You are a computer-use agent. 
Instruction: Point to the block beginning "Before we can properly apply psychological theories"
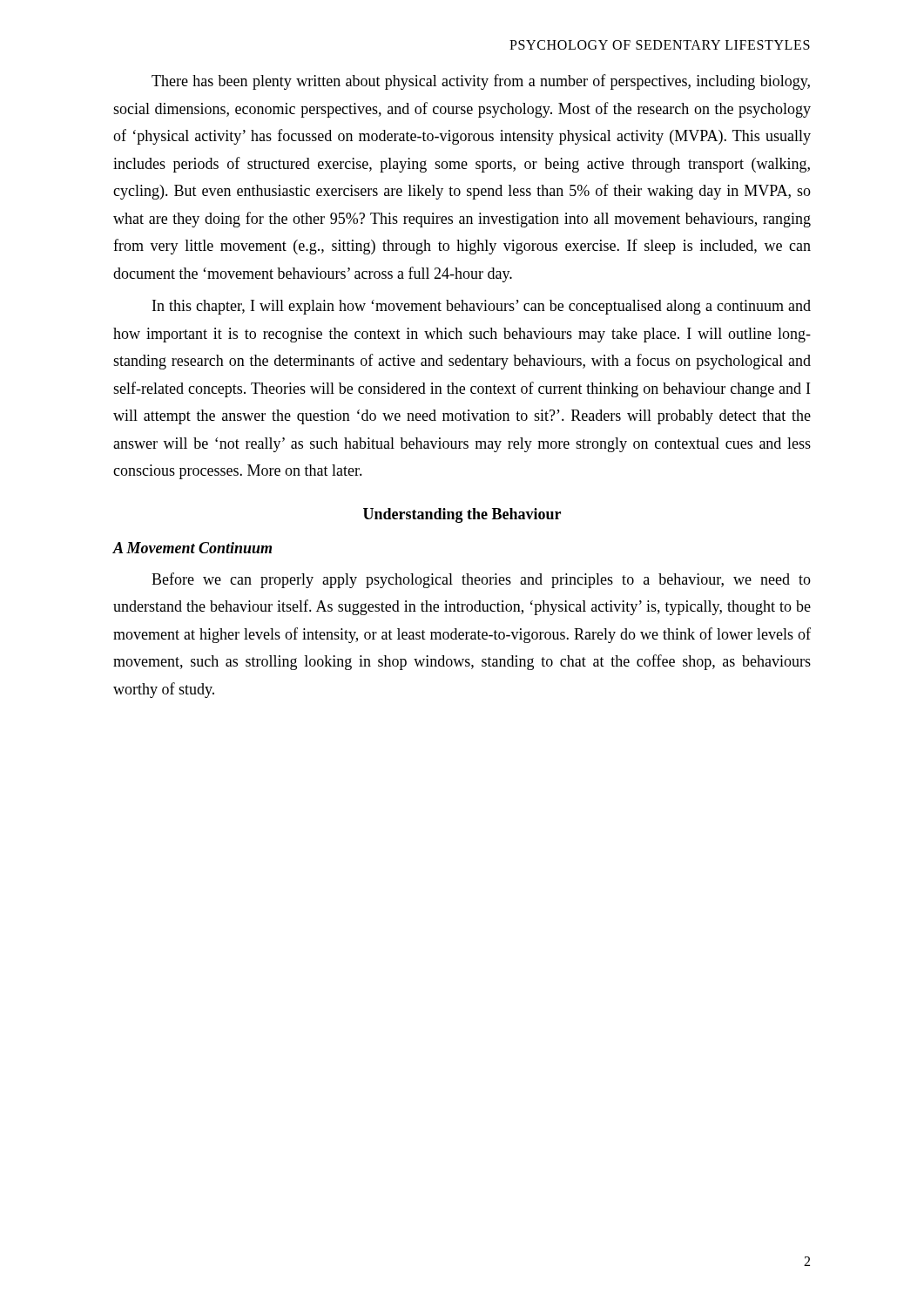462,634
